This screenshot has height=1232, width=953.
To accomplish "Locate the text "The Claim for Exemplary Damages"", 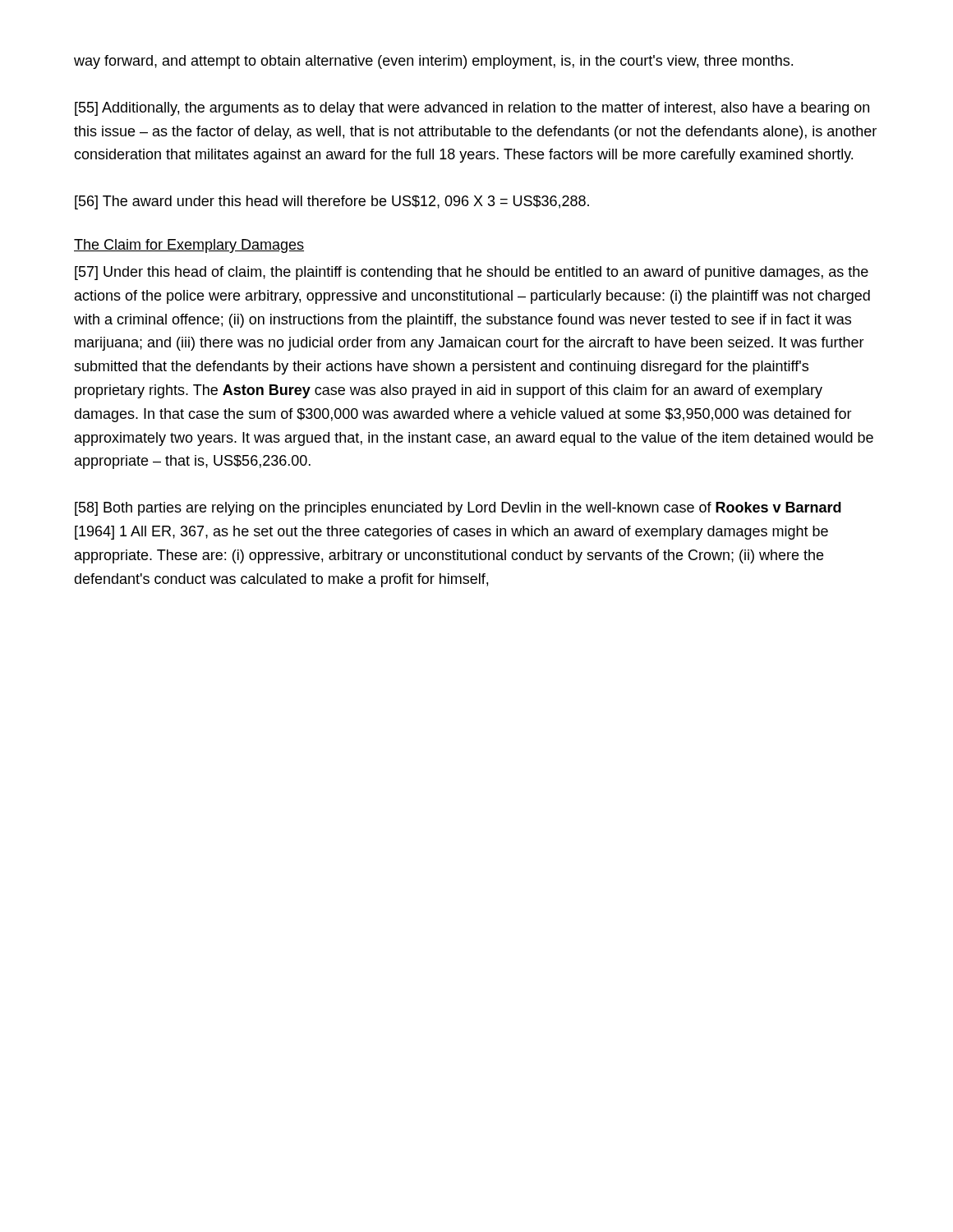I will coord(189,245).
